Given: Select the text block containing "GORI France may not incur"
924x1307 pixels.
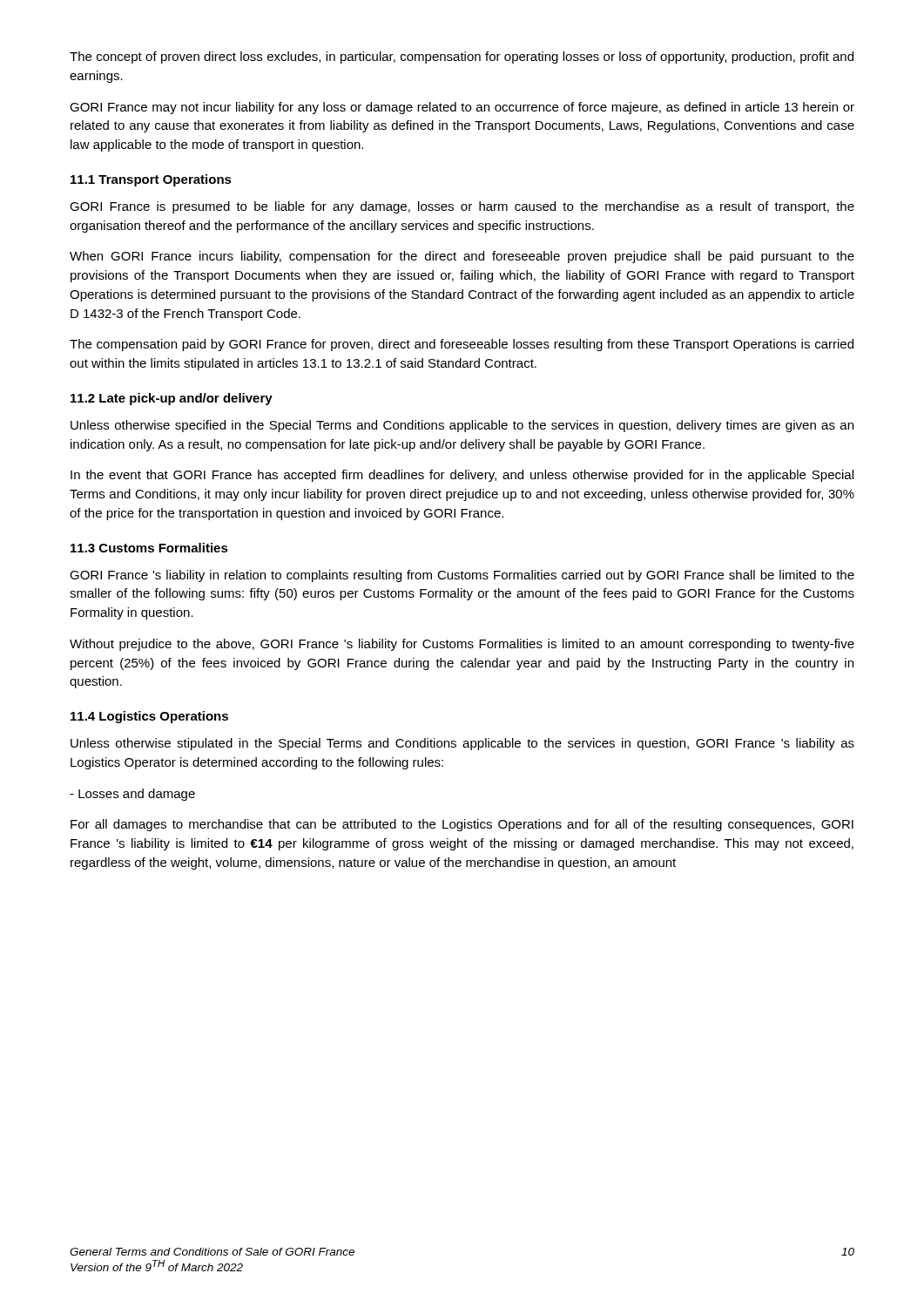Looking at the screenshot, I should click(x=462, y=125).
